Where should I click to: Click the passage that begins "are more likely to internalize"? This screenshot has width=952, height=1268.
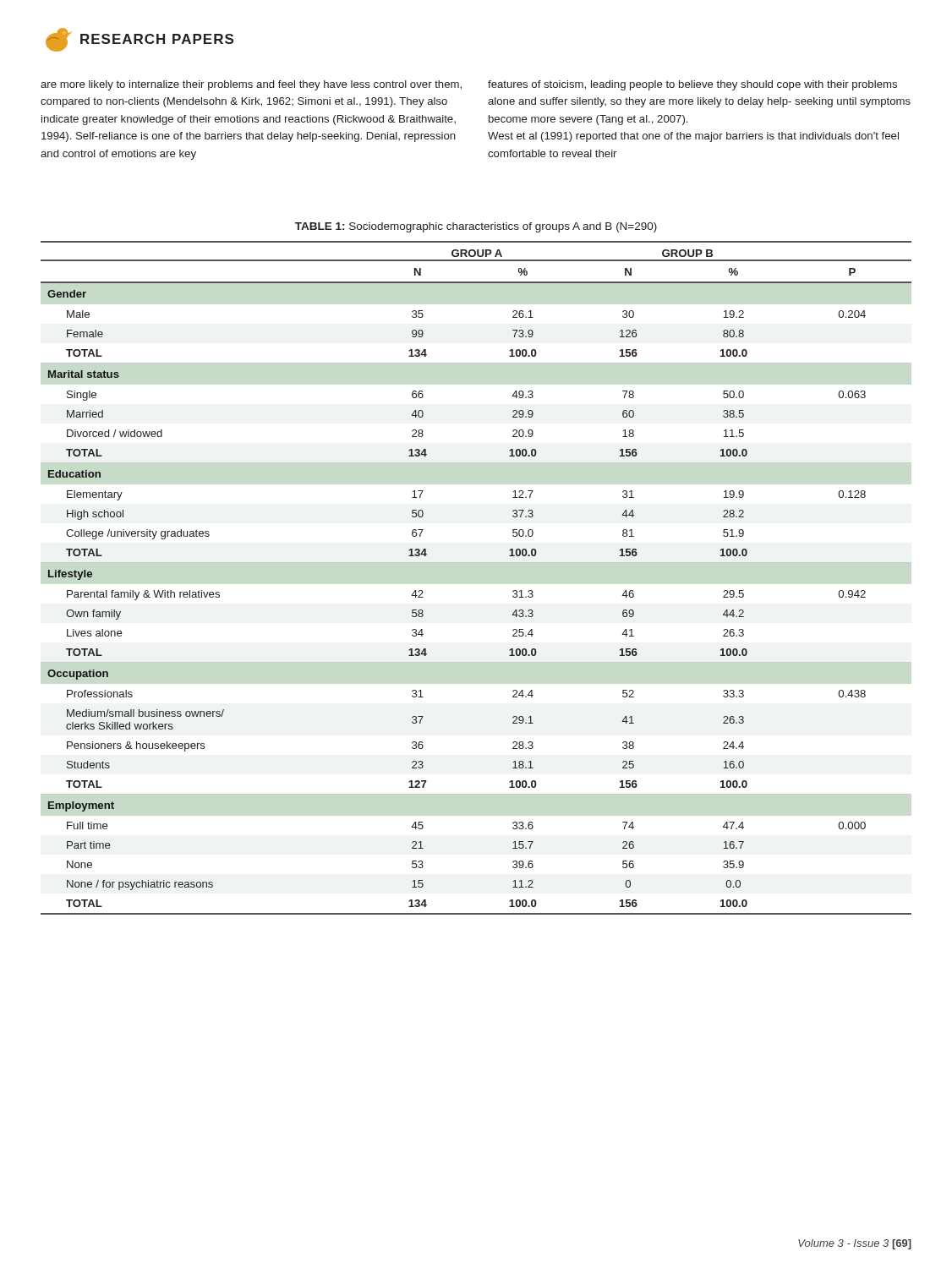pos(252,119)
